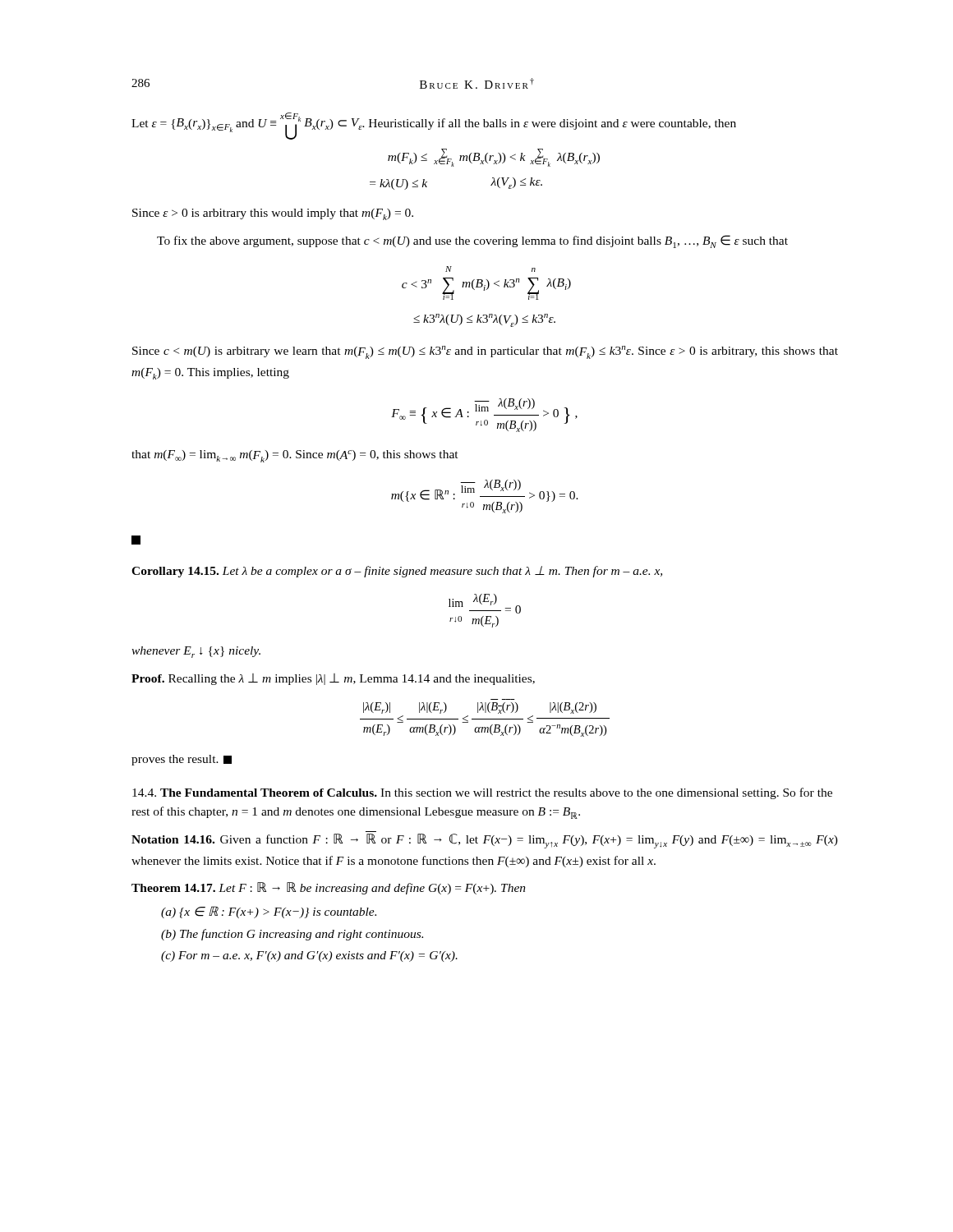Locate the text block starting "Theorem 14.17. Let F : ℝ → ℝ"
The height and width of the screenshot is (1232, 953).
(x=329, y=887)
